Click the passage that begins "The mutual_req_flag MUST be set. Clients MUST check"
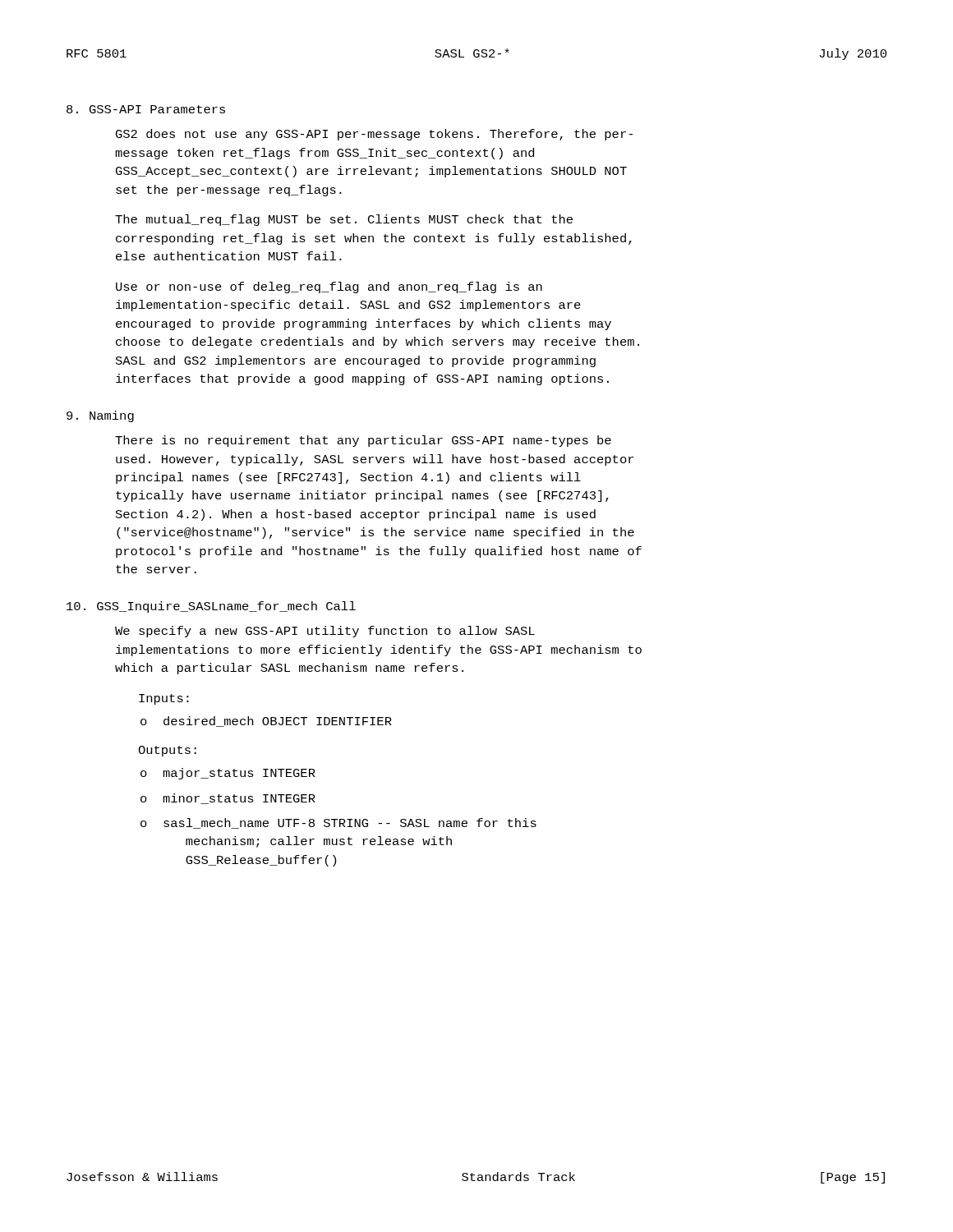This screenshot has height=1232, width=953. [x=375, y=239]
